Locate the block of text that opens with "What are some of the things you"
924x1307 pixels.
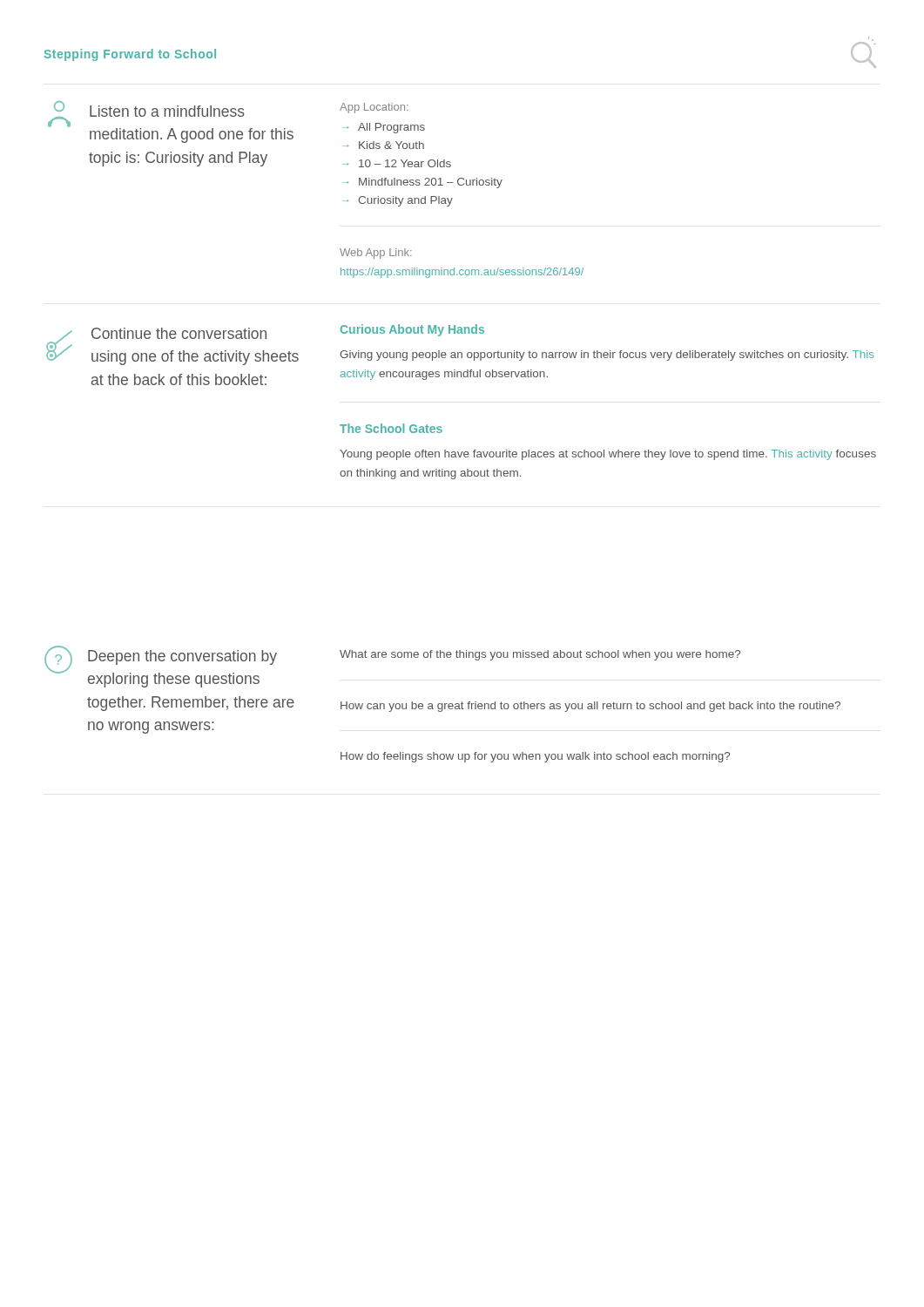[540, 654]
